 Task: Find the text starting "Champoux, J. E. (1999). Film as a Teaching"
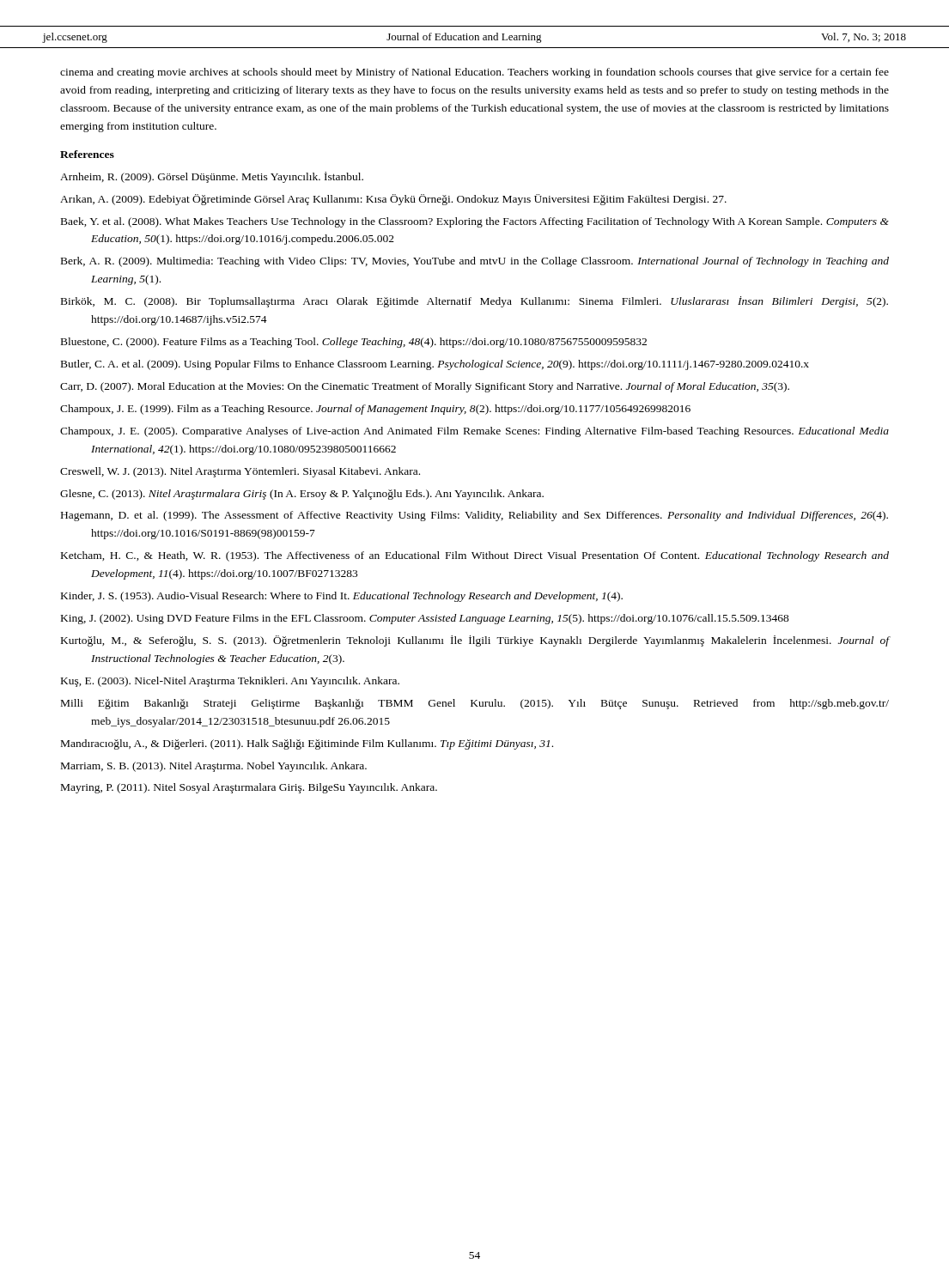(375, 408)
